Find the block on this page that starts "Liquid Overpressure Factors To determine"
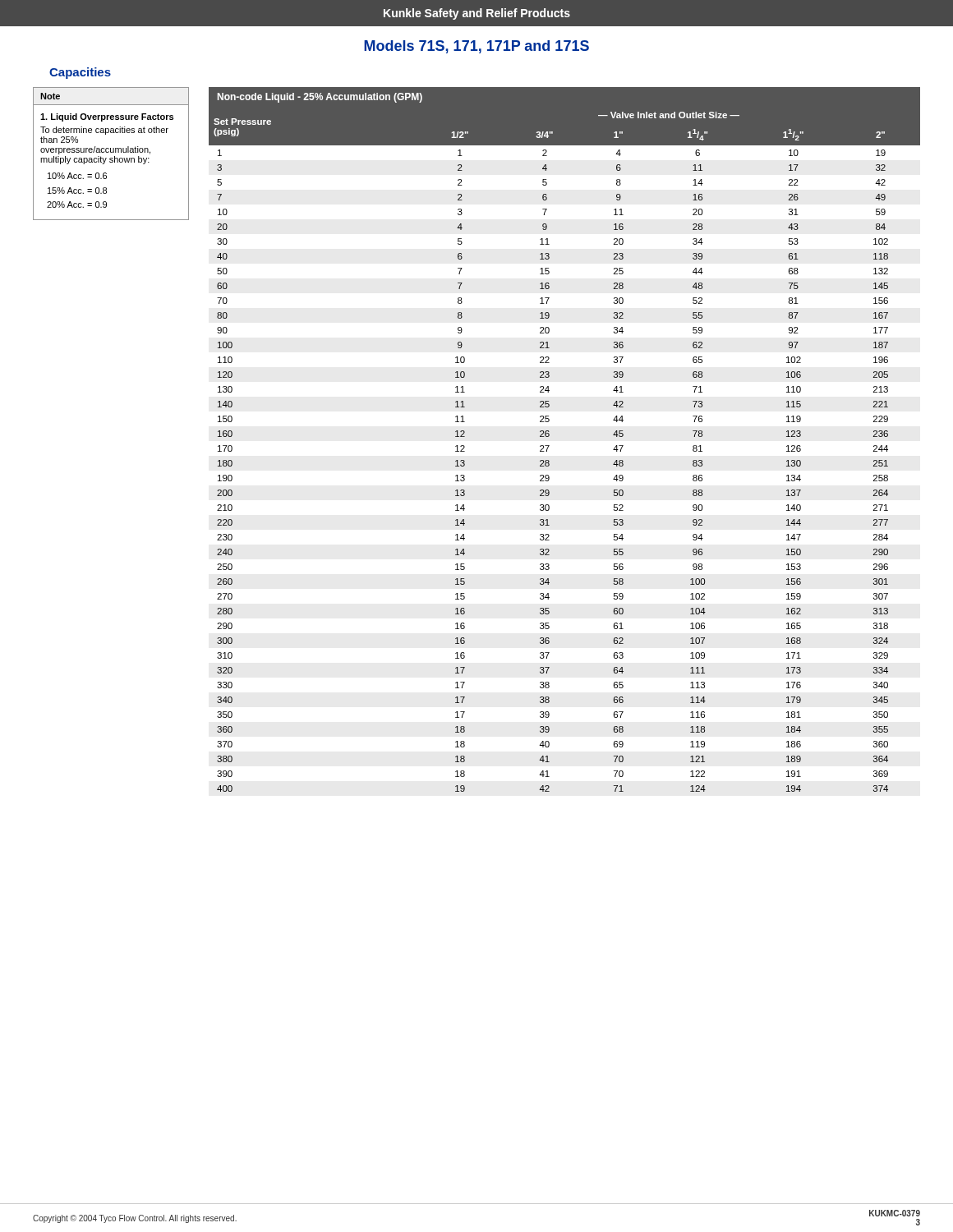Image resolution: width=953 pixels, height=1232 pixels. (x=111, y=162)
